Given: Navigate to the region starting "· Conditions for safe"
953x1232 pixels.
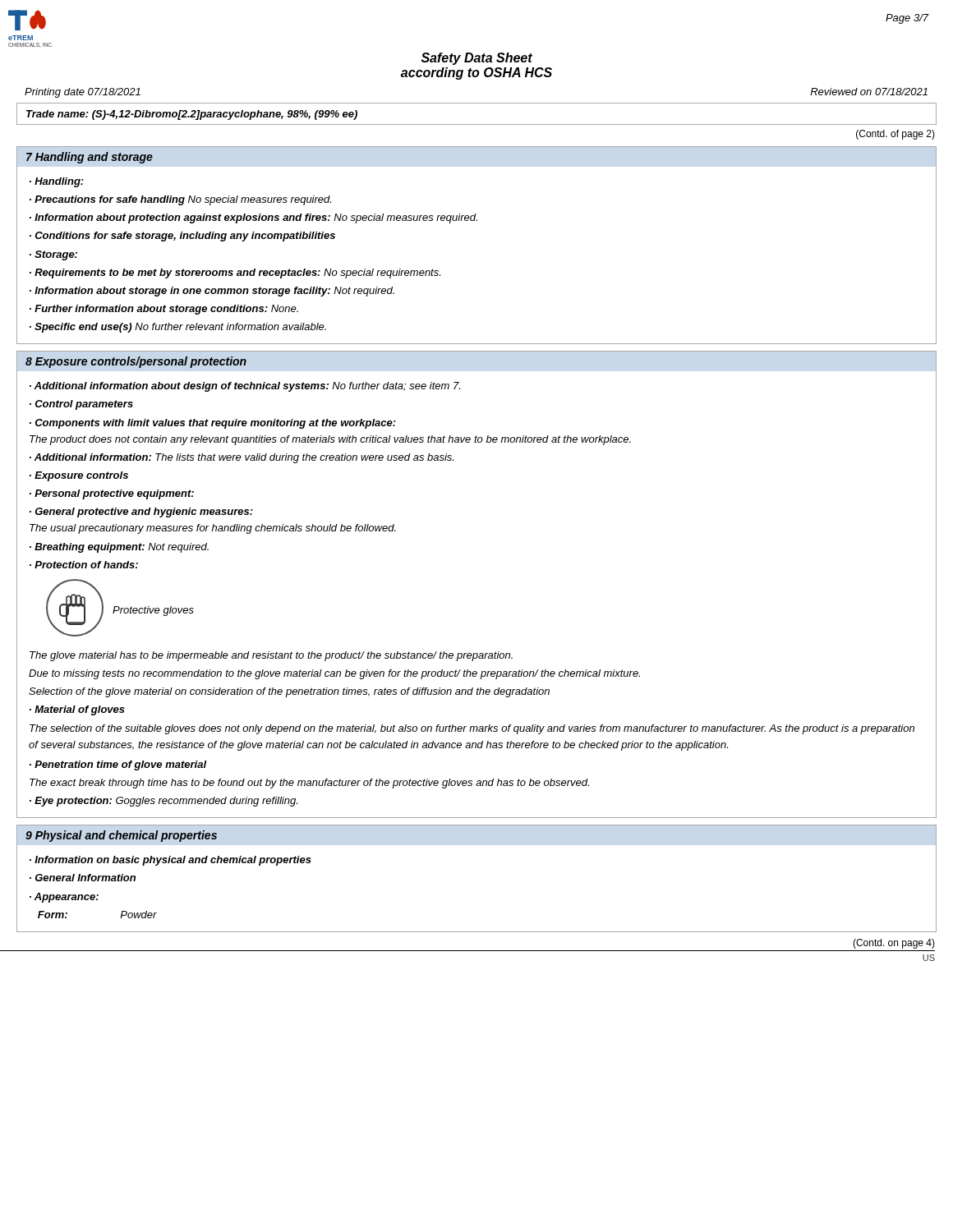Looking at the screenshot, I should click(x=182, y=237).
